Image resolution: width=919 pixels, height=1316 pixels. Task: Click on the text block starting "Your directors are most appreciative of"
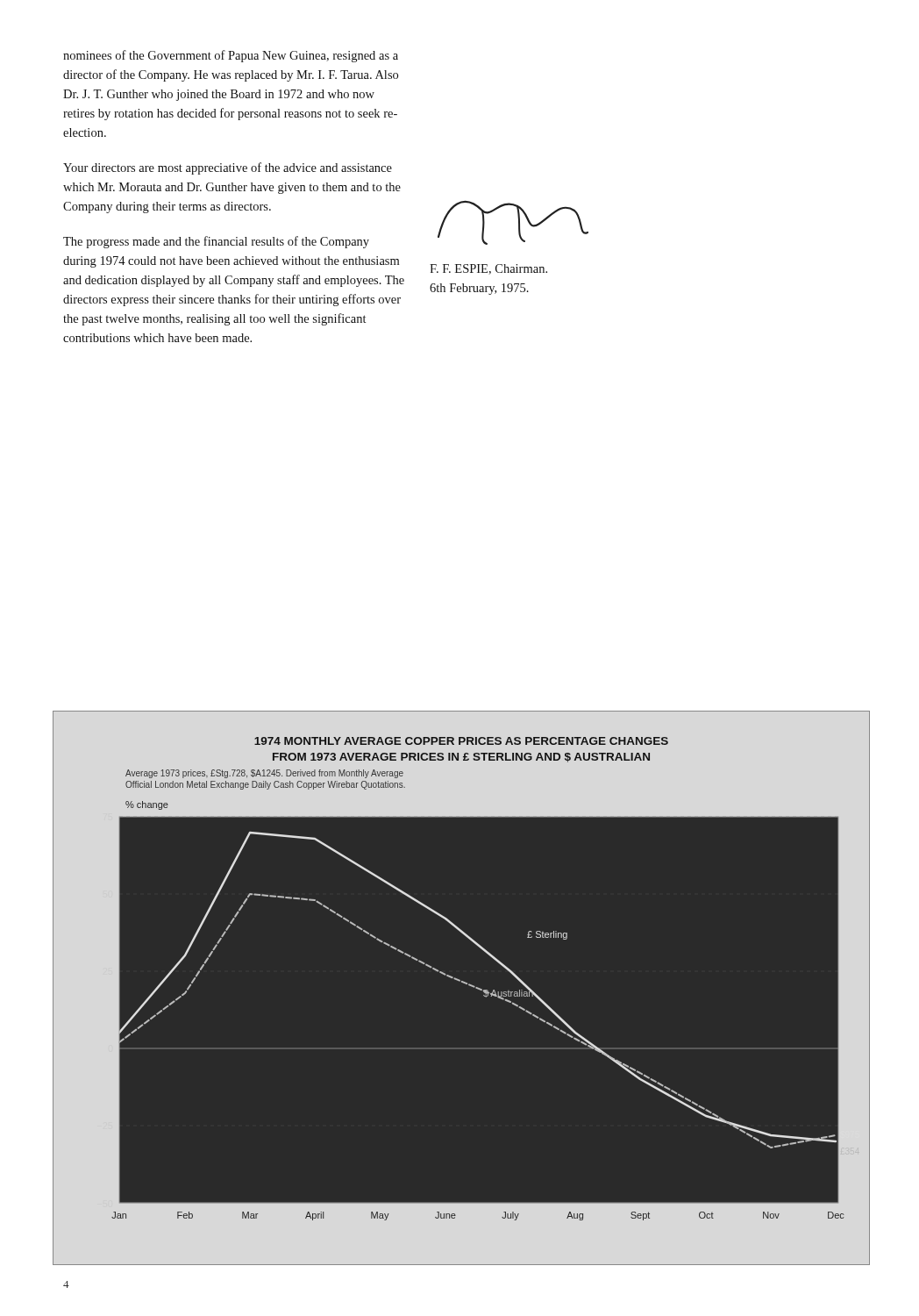232,187
